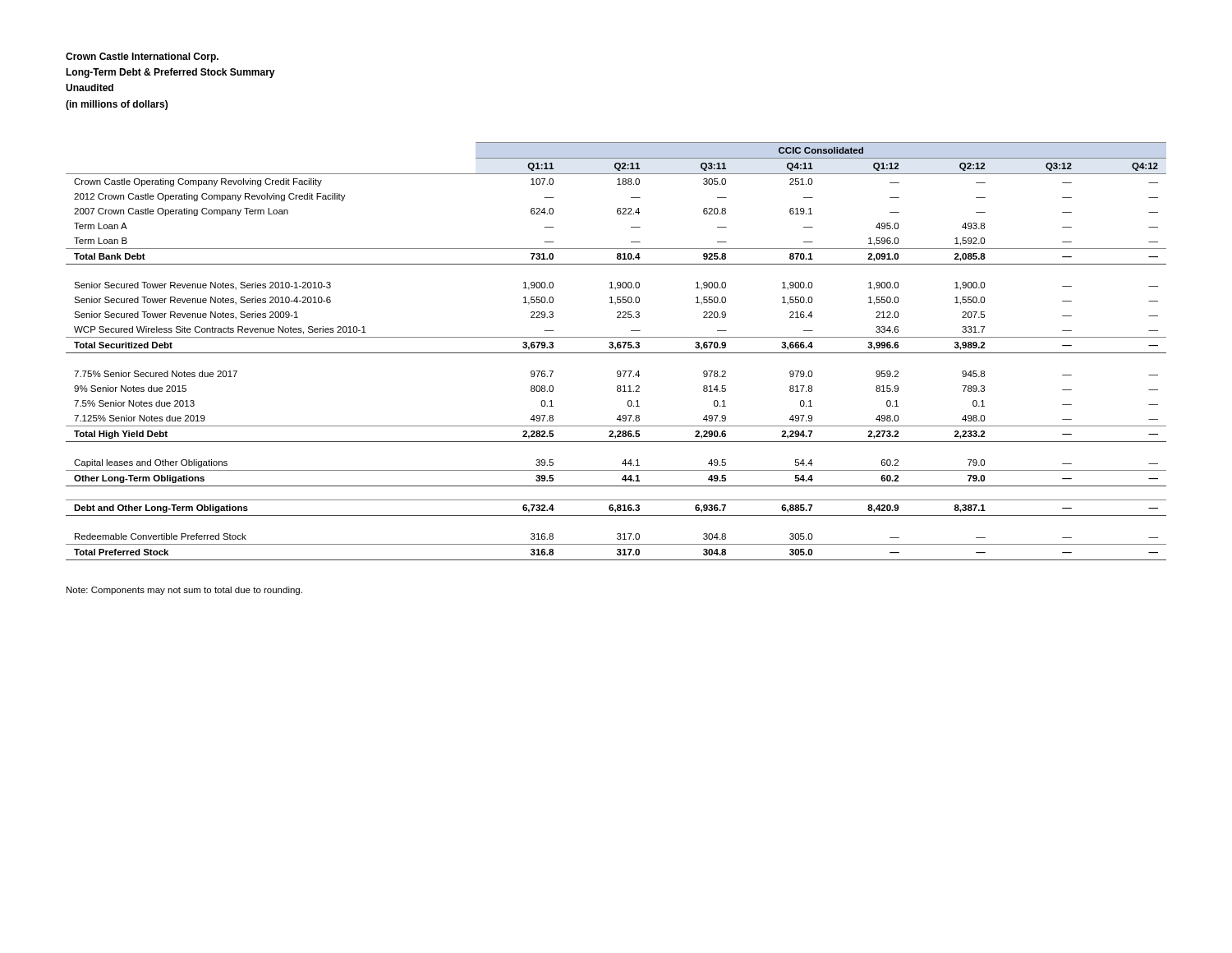Navigate to the block starting "Crown Castle International Corp."
This screenshot has width=1232, height=953.
[170, 81]
